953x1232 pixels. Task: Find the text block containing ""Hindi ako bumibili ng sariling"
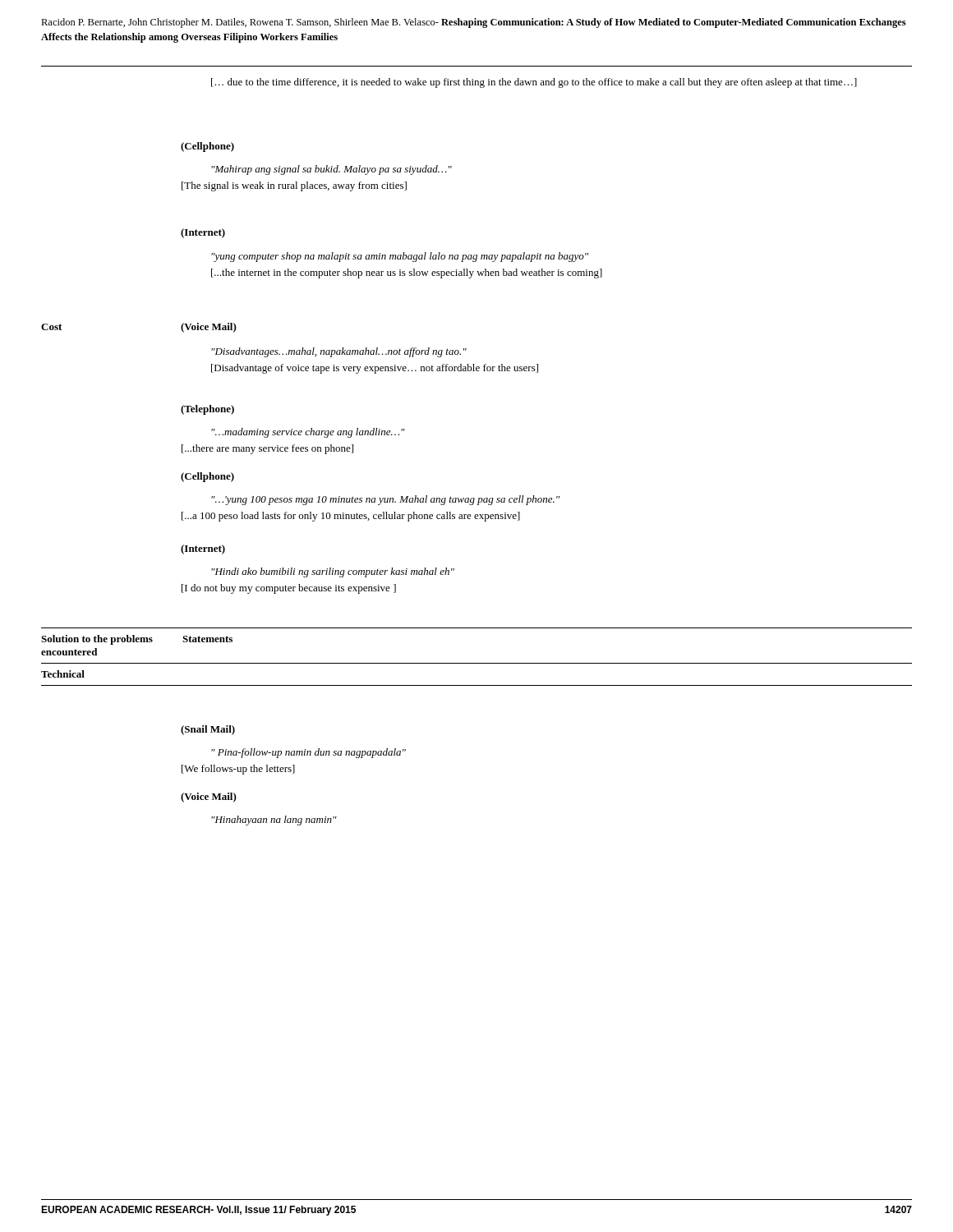[333, 572]
